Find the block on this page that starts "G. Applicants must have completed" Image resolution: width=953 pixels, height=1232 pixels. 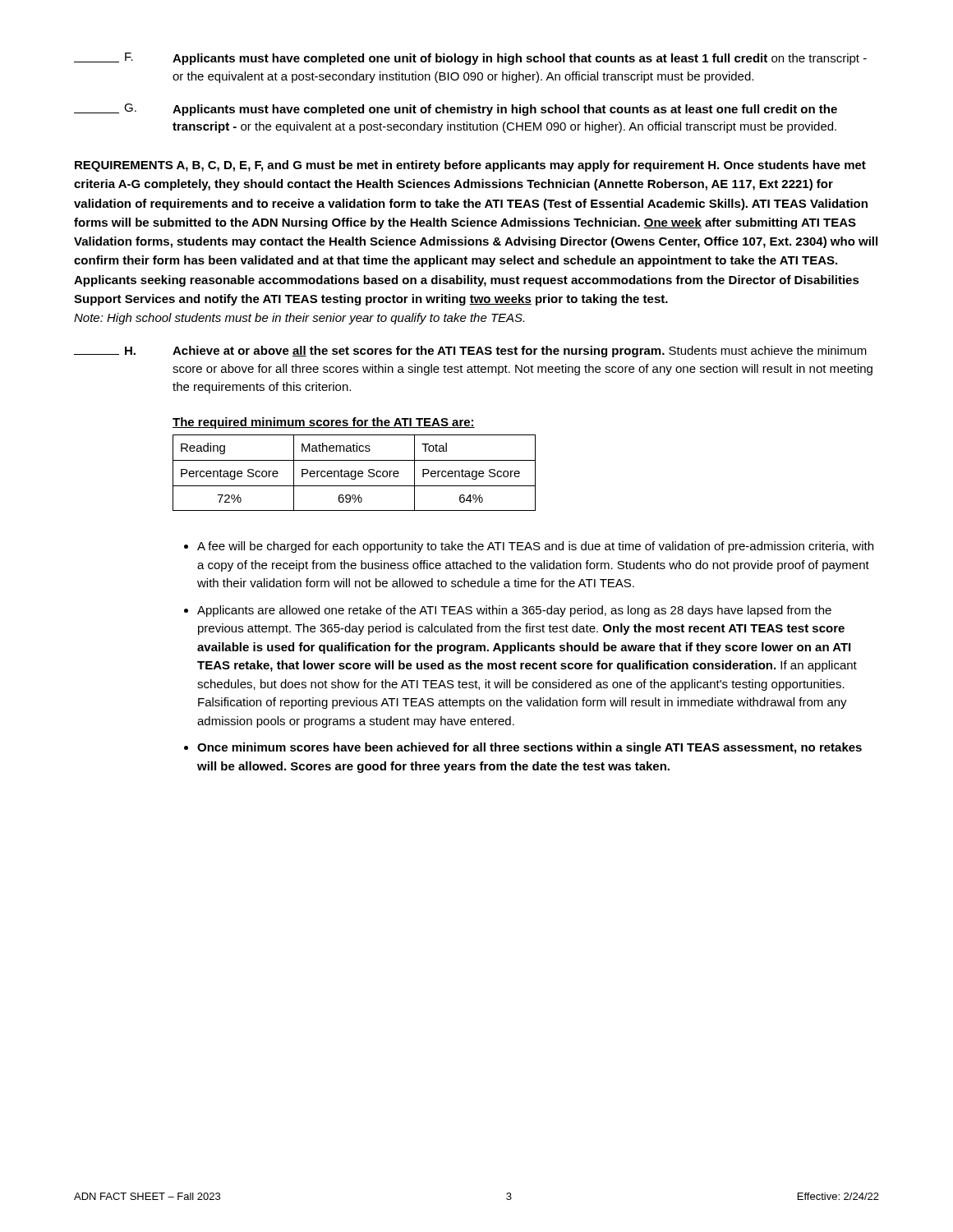tap(476, 118)
